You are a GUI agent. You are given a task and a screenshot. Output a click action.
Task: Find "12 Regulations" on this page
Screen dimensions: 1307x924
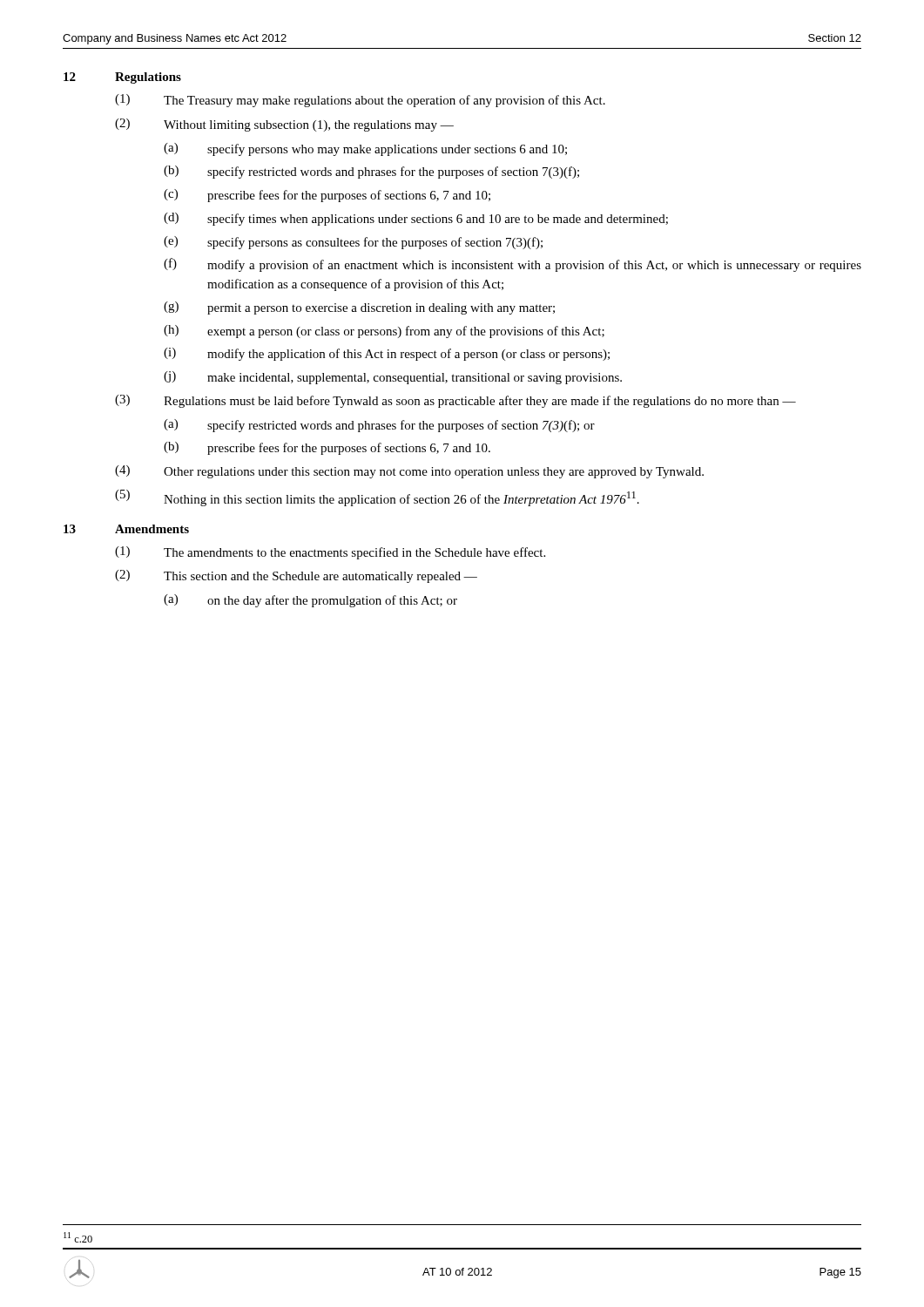point(122,77)
